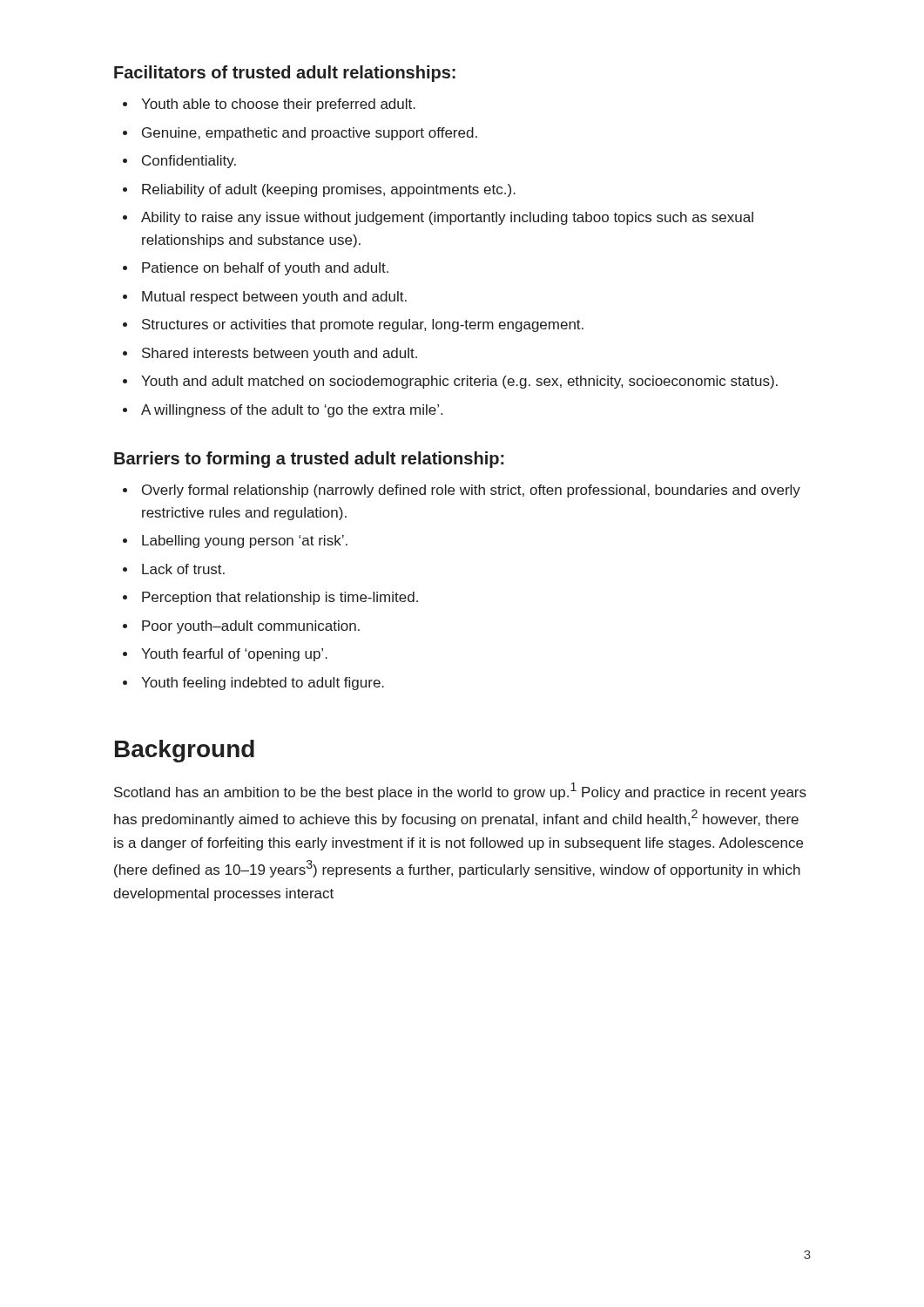This screenshot has width=924, height=1307.
Task: Find the list item containing "Reliability of adult (keeping promises, appointments etc.)."
Action: (x=329, y=189)
